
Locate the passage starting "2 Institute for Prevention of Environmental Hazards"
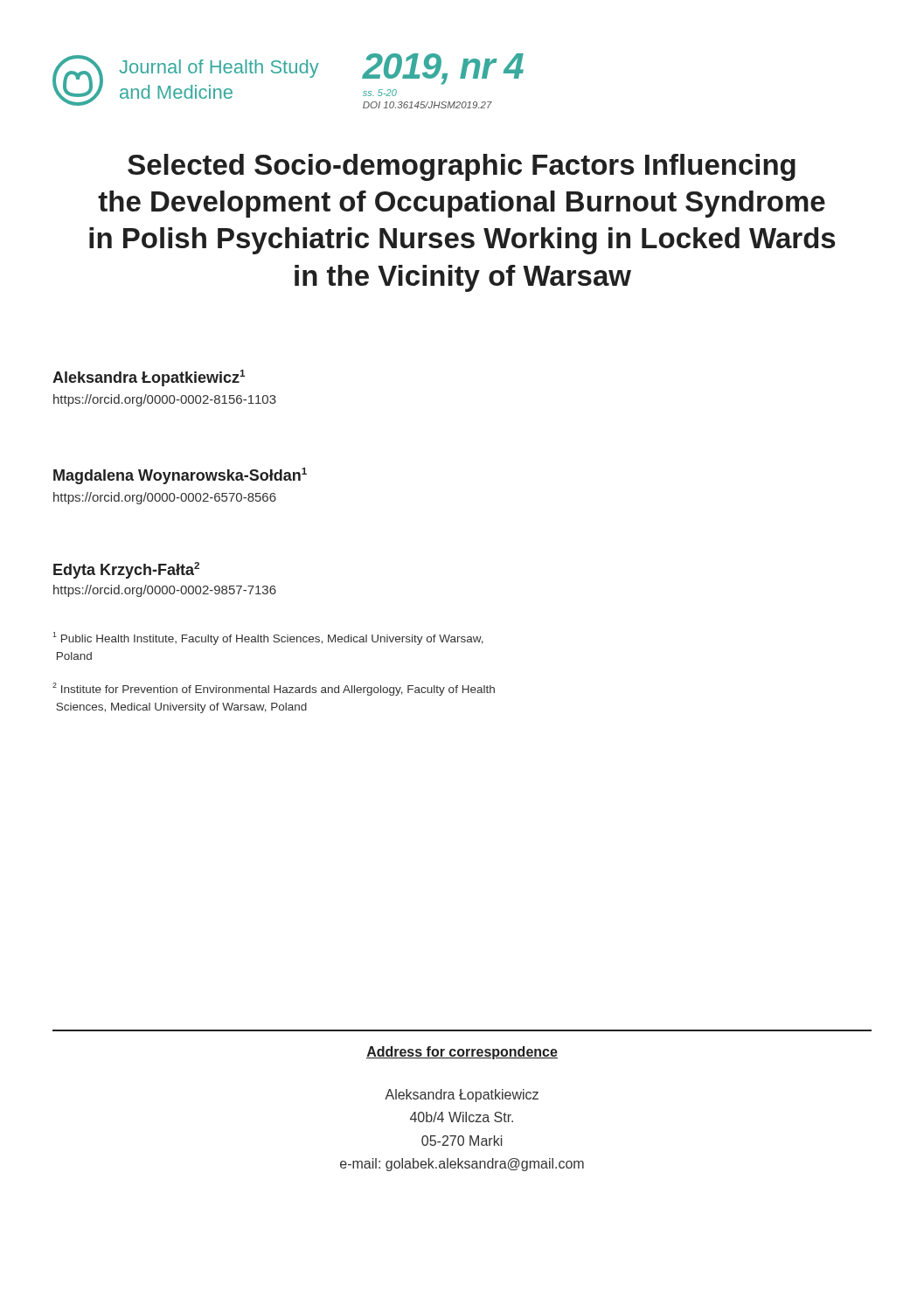[274, 697]
